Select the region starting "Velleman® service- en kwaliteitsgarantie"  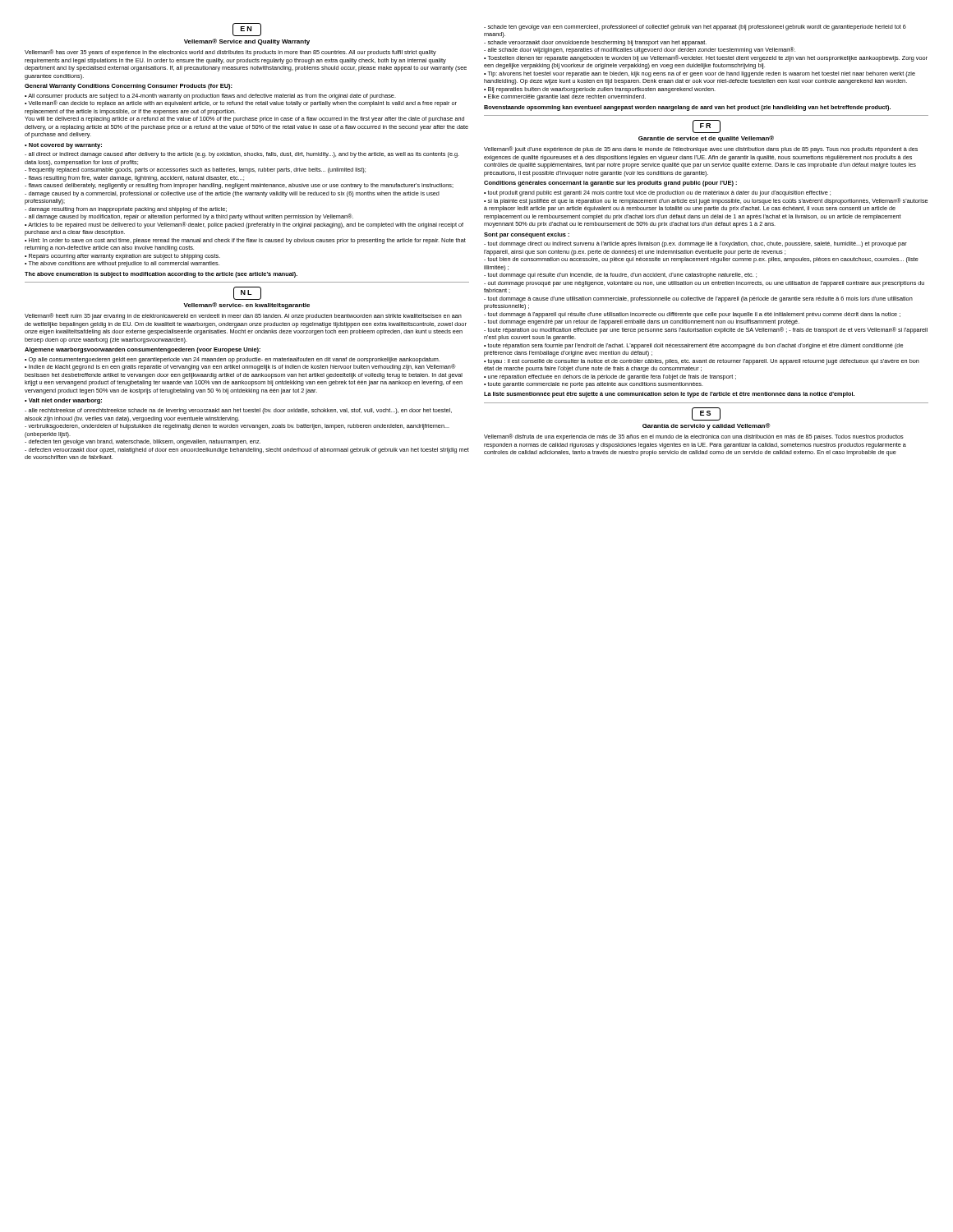click(247, 305)
